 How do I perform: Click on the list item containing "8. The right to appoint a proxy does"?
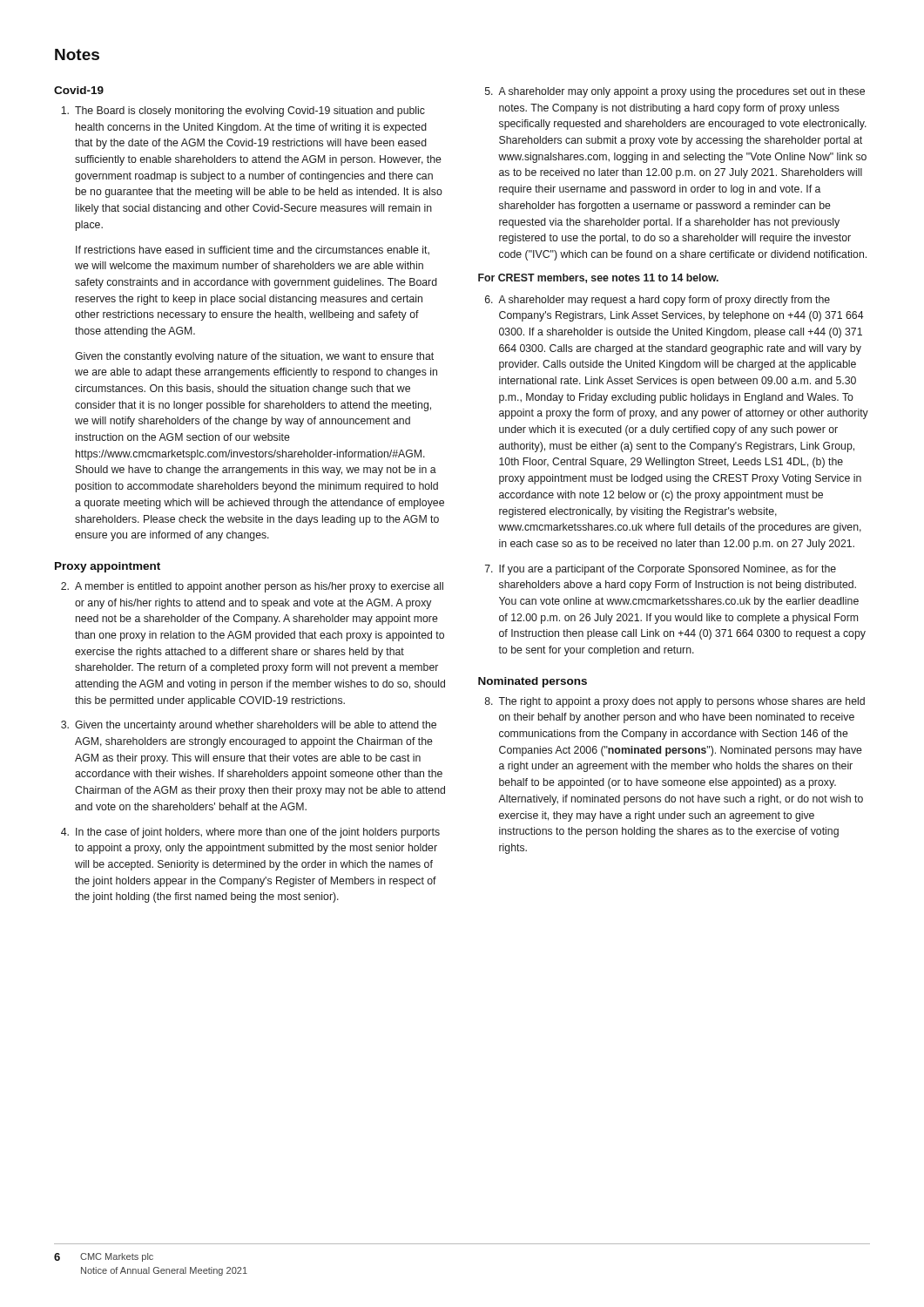[674, 775]
